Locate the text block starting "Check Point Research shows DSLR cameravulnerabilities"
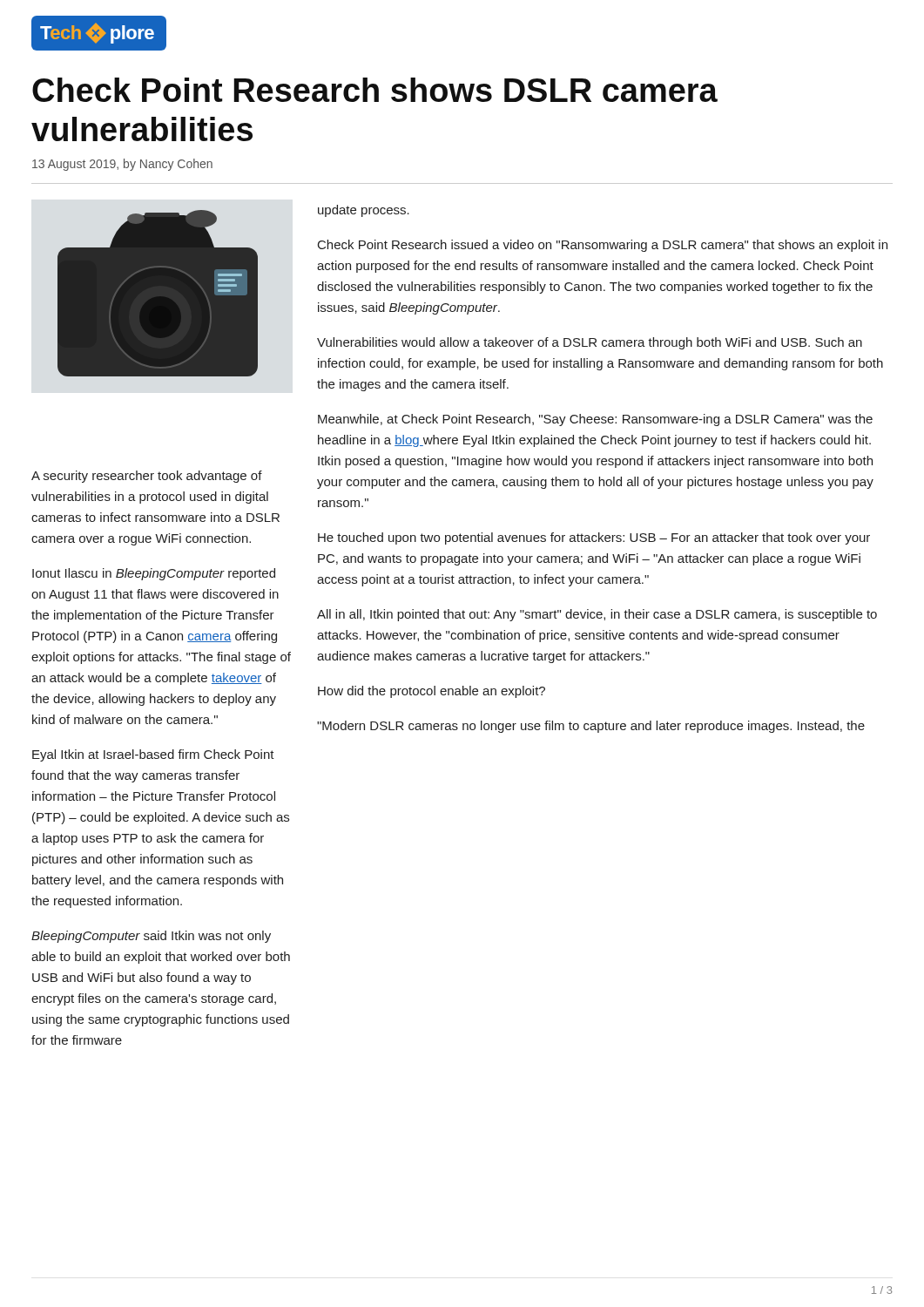Screen dimensions: 1307x924 (x=462, y=111)
